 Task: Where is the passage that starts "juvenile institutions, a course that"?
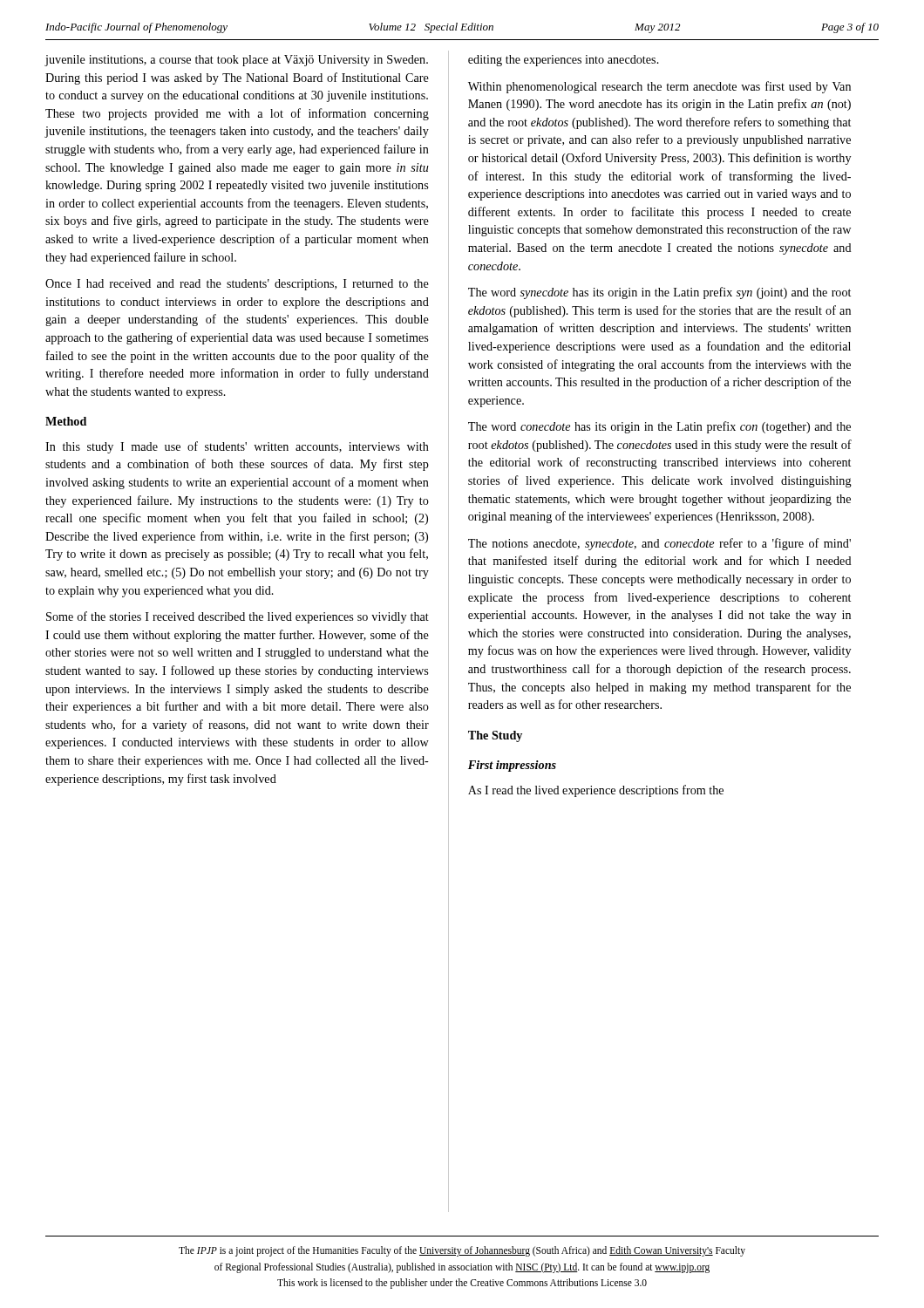pyautogui.click(x=237, y=158)
